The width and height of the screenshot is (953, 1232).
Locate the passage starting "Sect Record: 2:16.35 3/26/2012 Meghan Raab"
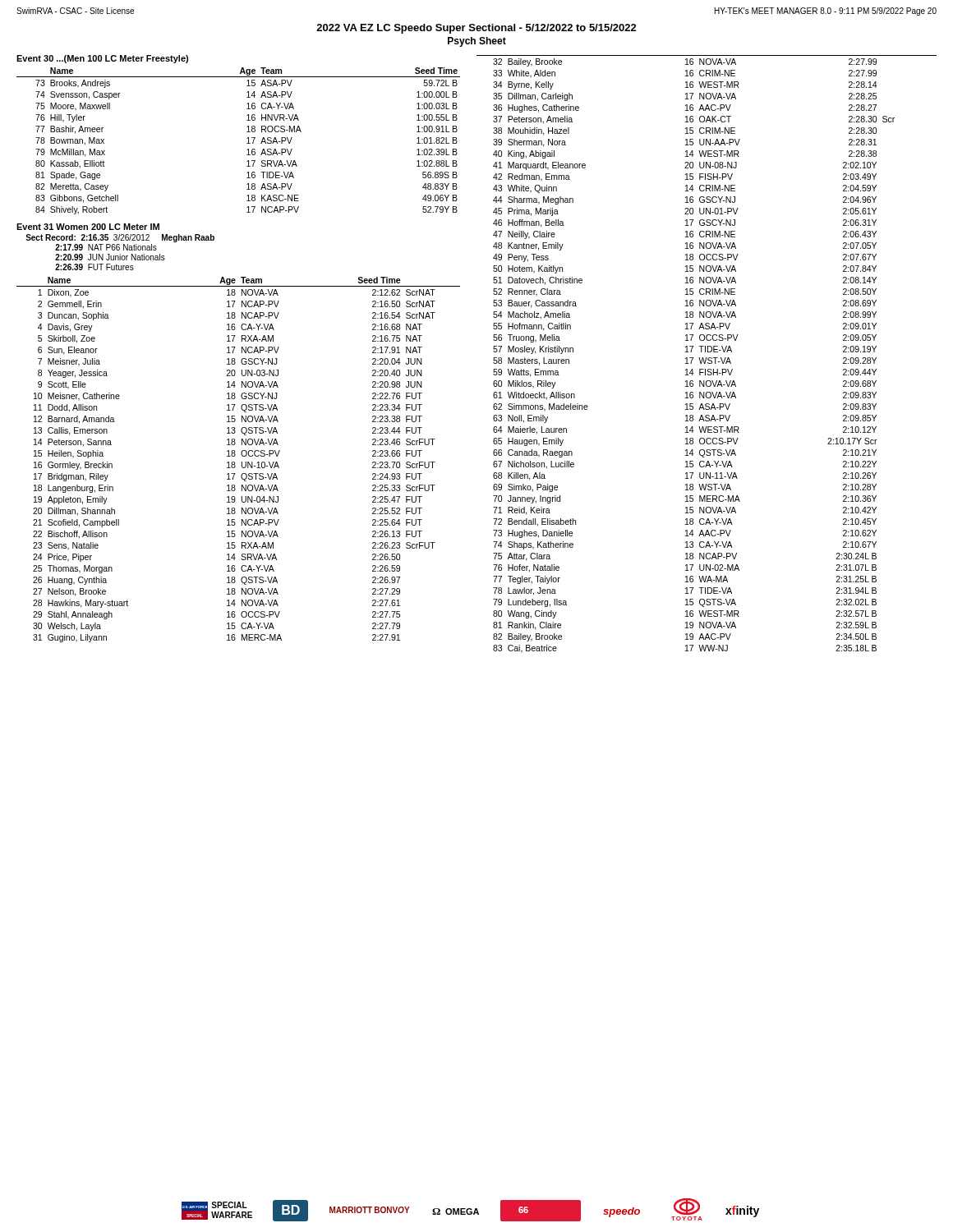116,238
